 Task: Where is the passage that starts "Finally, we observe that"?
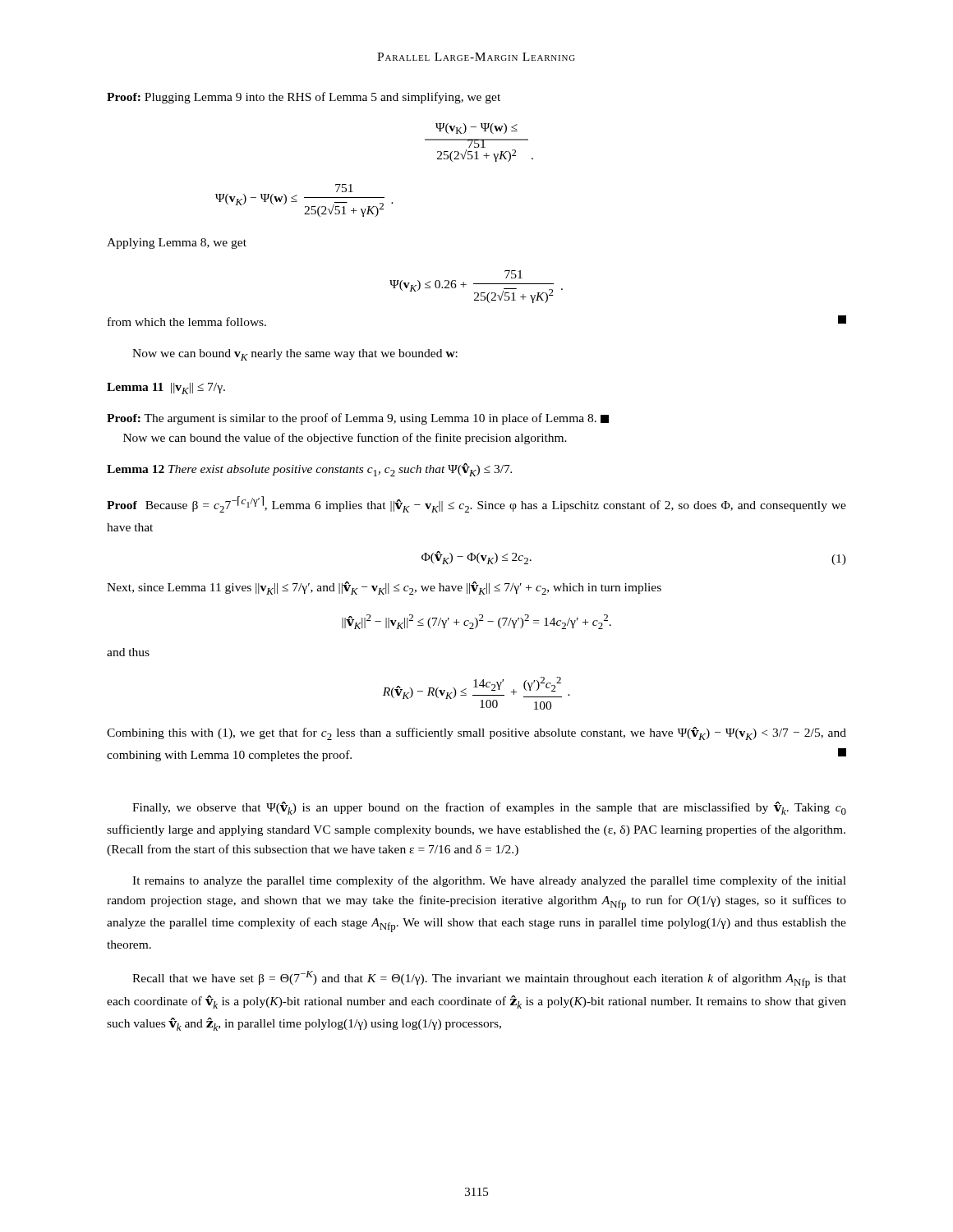(x=476, y=828)
